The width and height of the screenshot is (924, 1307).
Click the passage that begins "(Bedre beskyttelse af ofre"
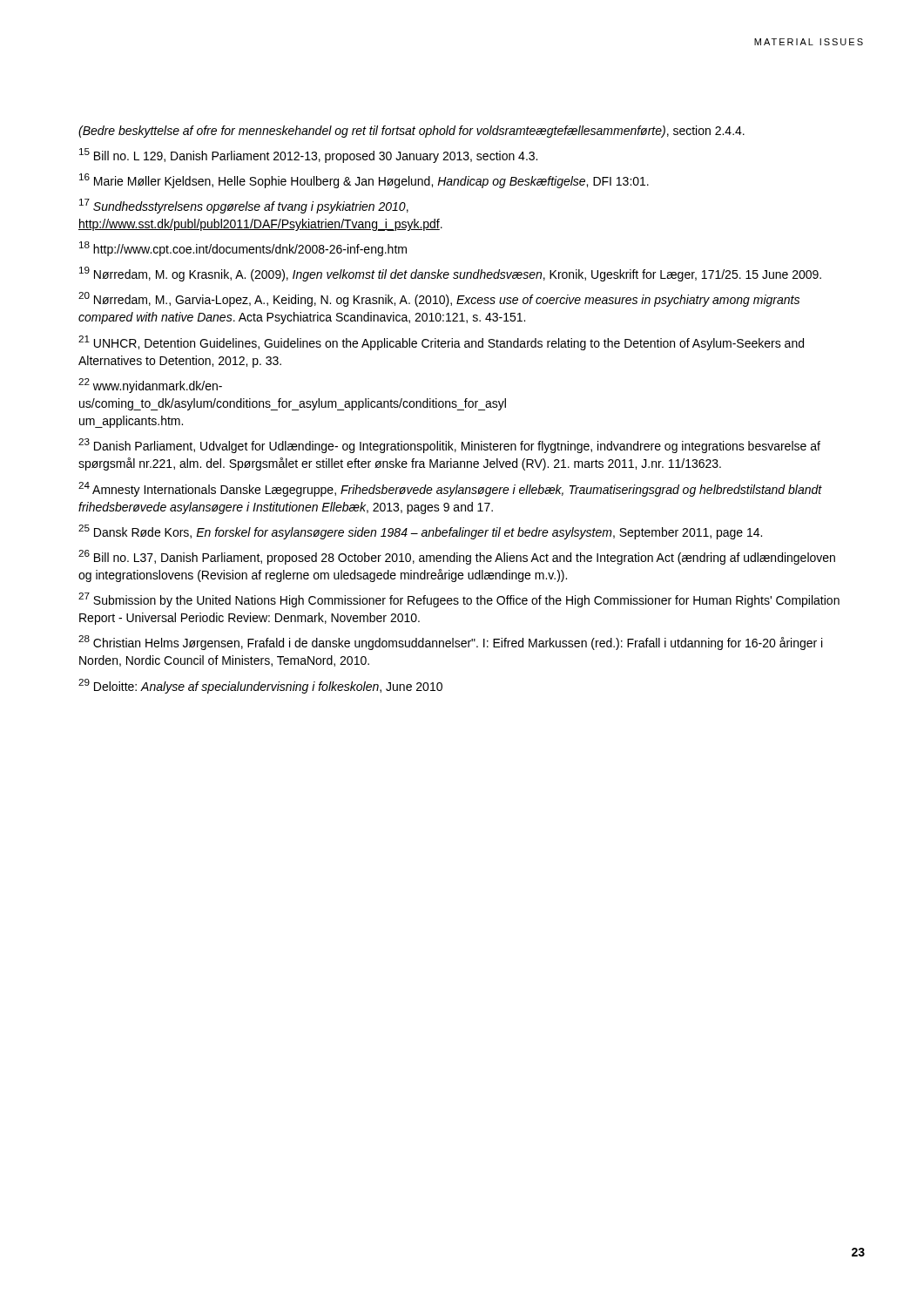462,131
